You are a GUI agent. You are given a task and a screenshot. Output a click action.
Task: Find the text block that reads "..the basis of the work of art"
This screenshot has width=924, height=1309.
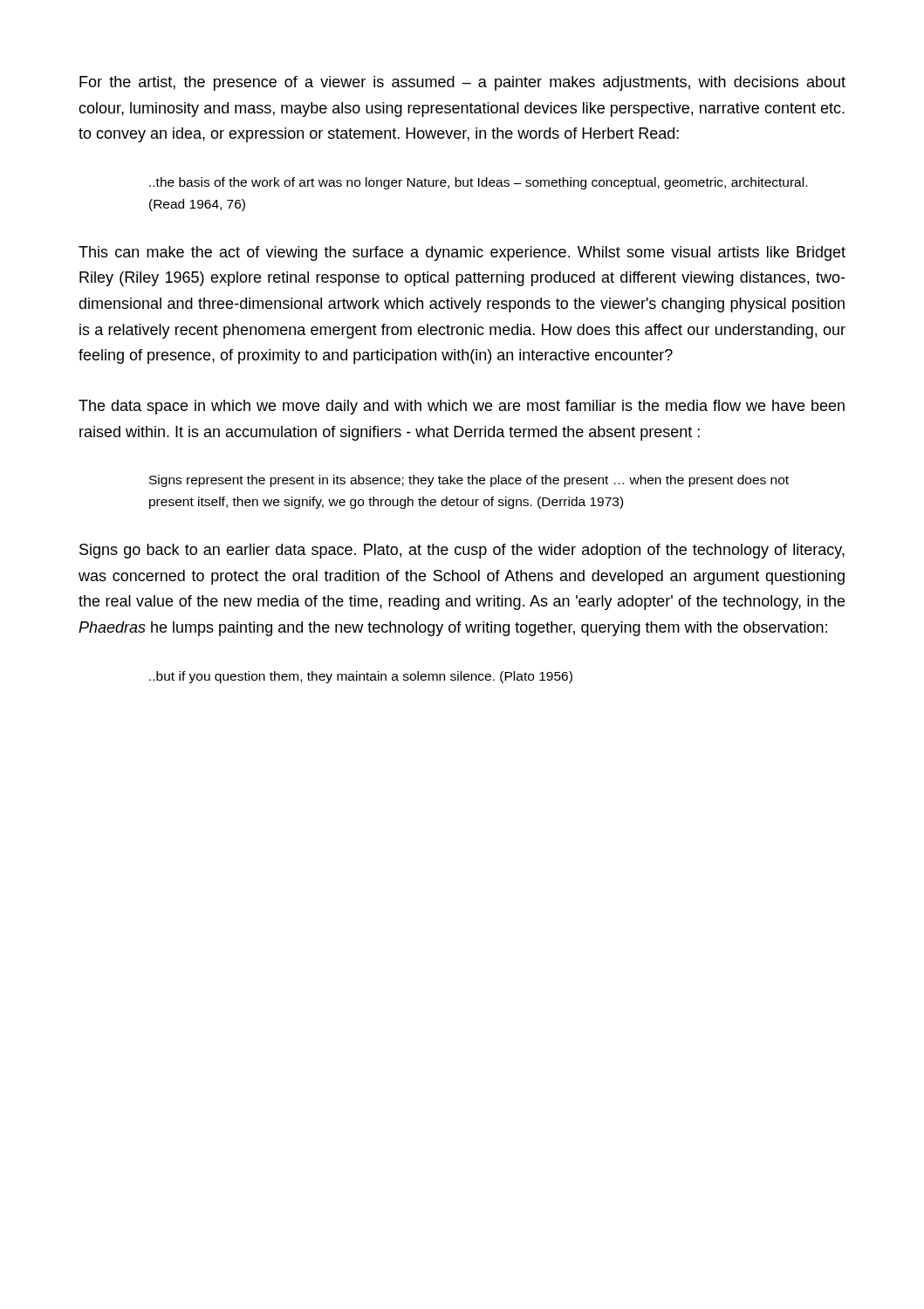coord(478,193)
